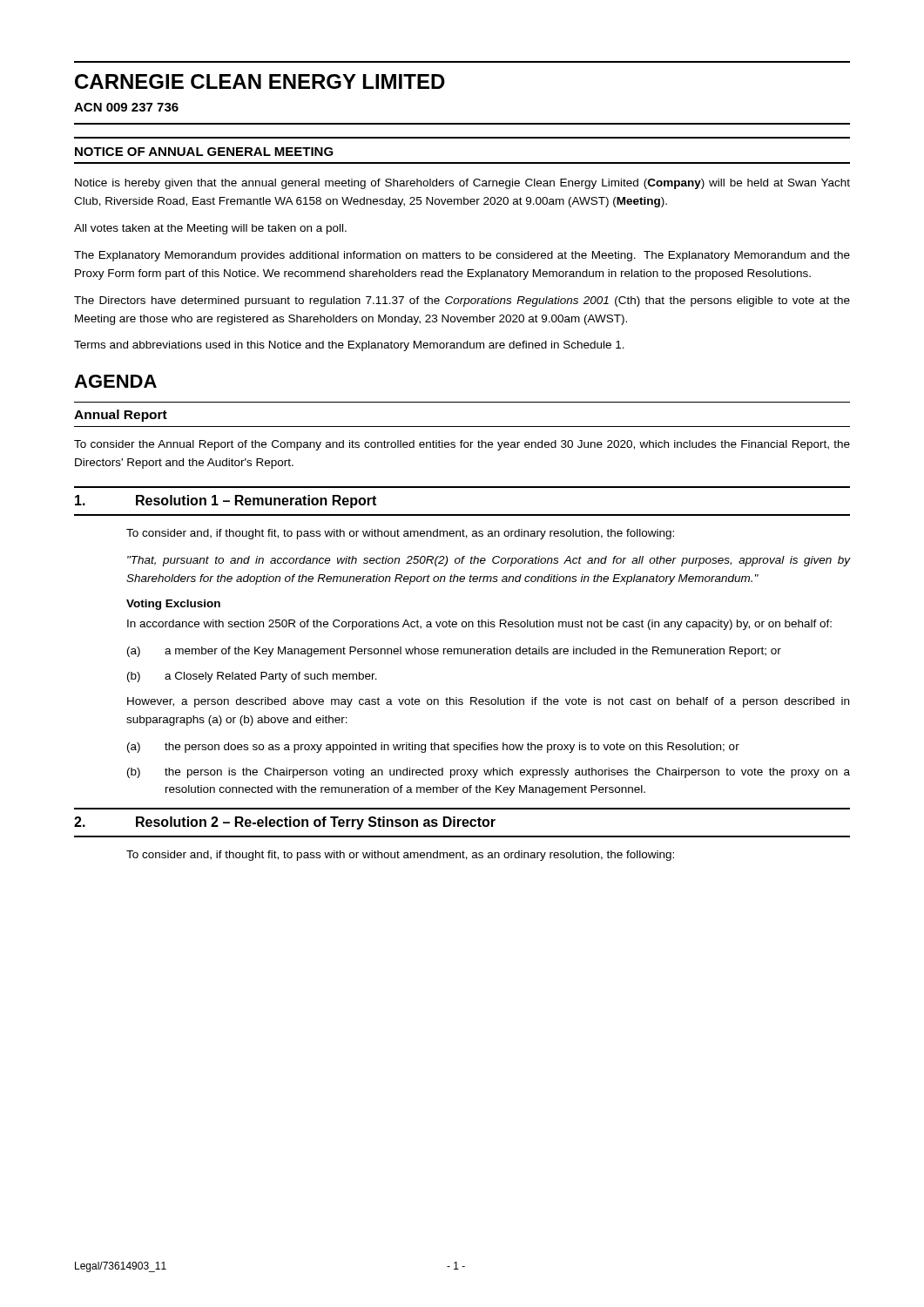Point to the element starting "2. Resolution 2 – Re-election"
The height and width of the screenshot is (1307, 924).
462,823
